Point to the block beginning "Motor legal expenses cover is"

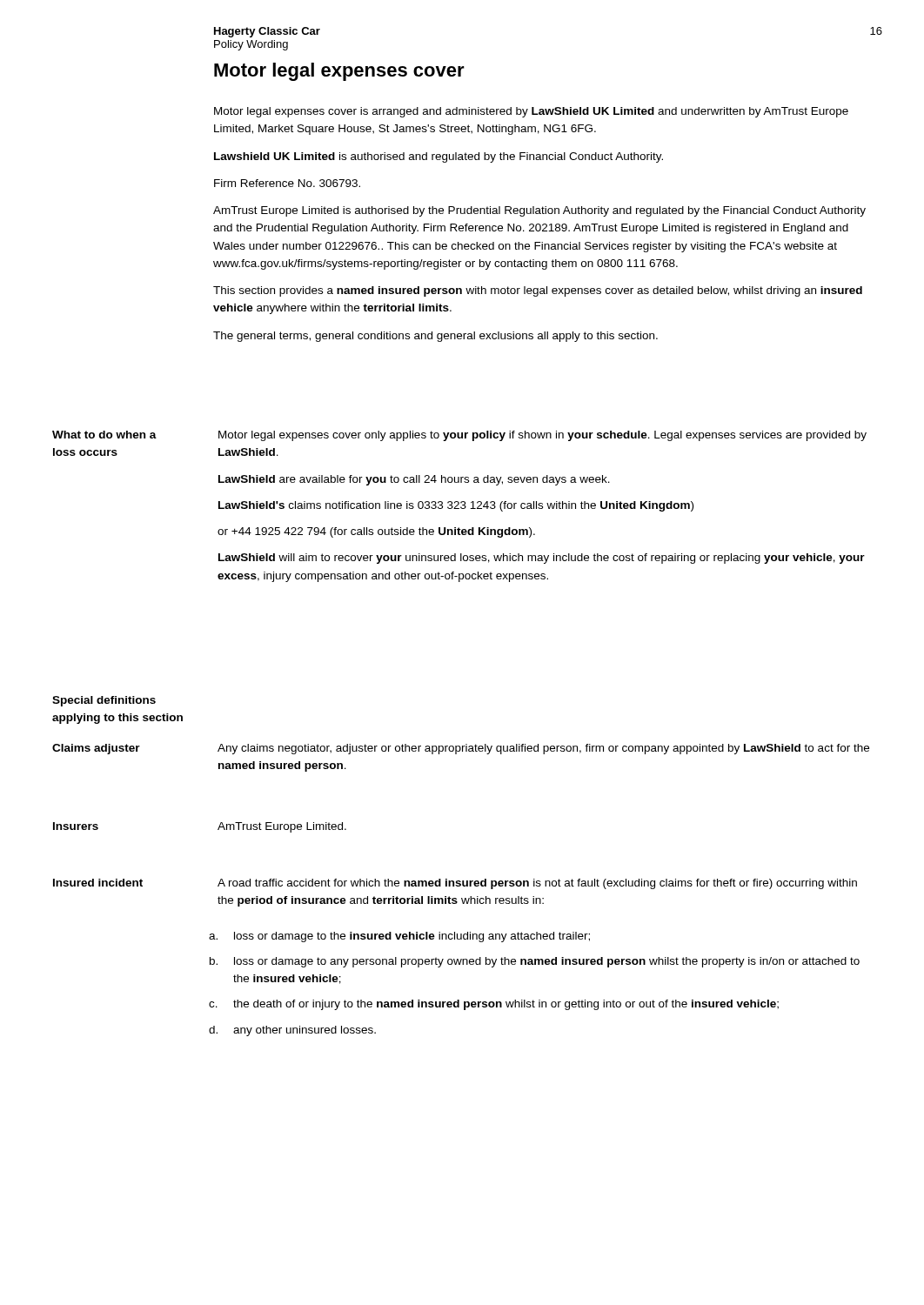click(x=542, y=120)
